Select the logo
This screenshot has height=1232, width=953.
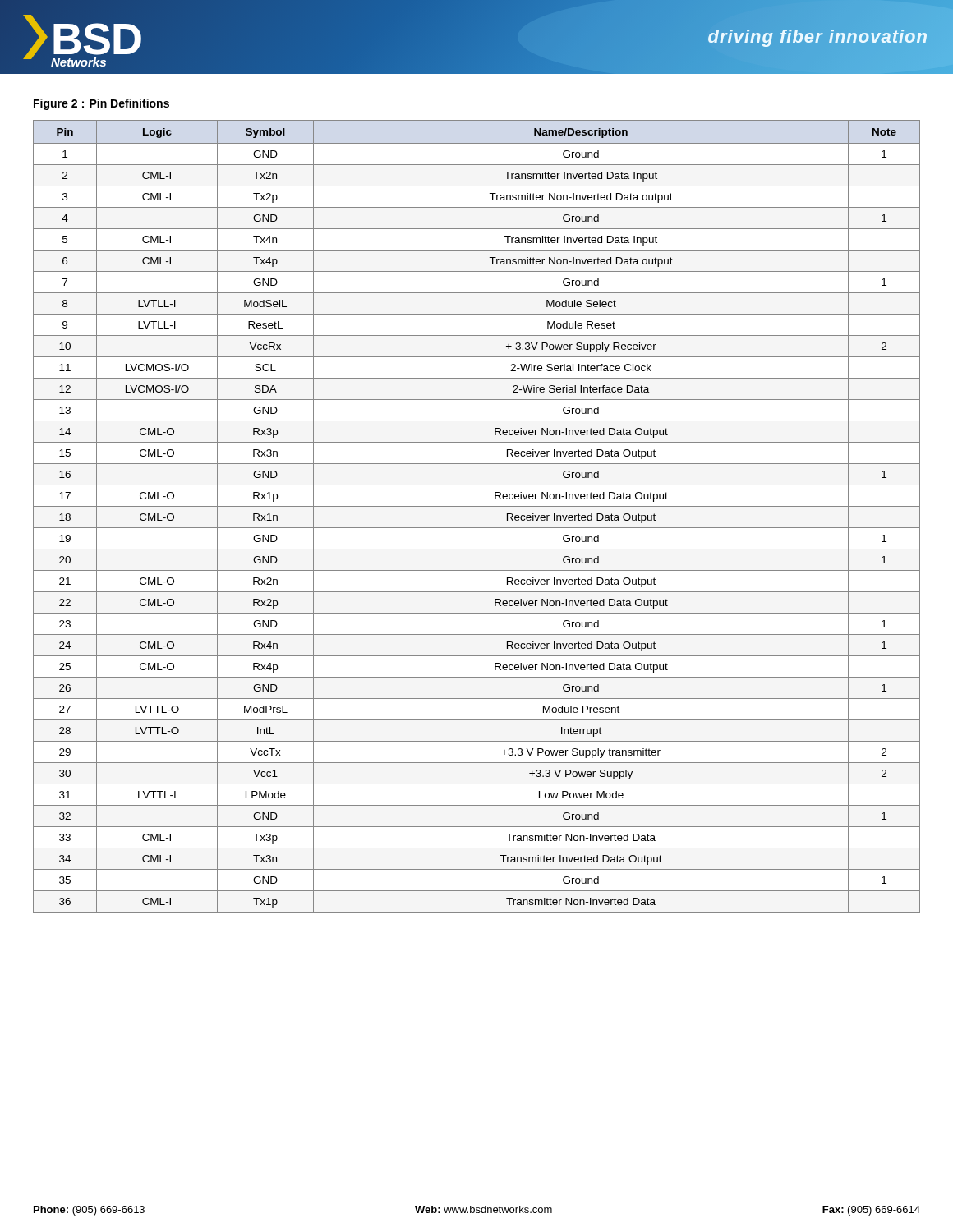[x=476, y=37]
